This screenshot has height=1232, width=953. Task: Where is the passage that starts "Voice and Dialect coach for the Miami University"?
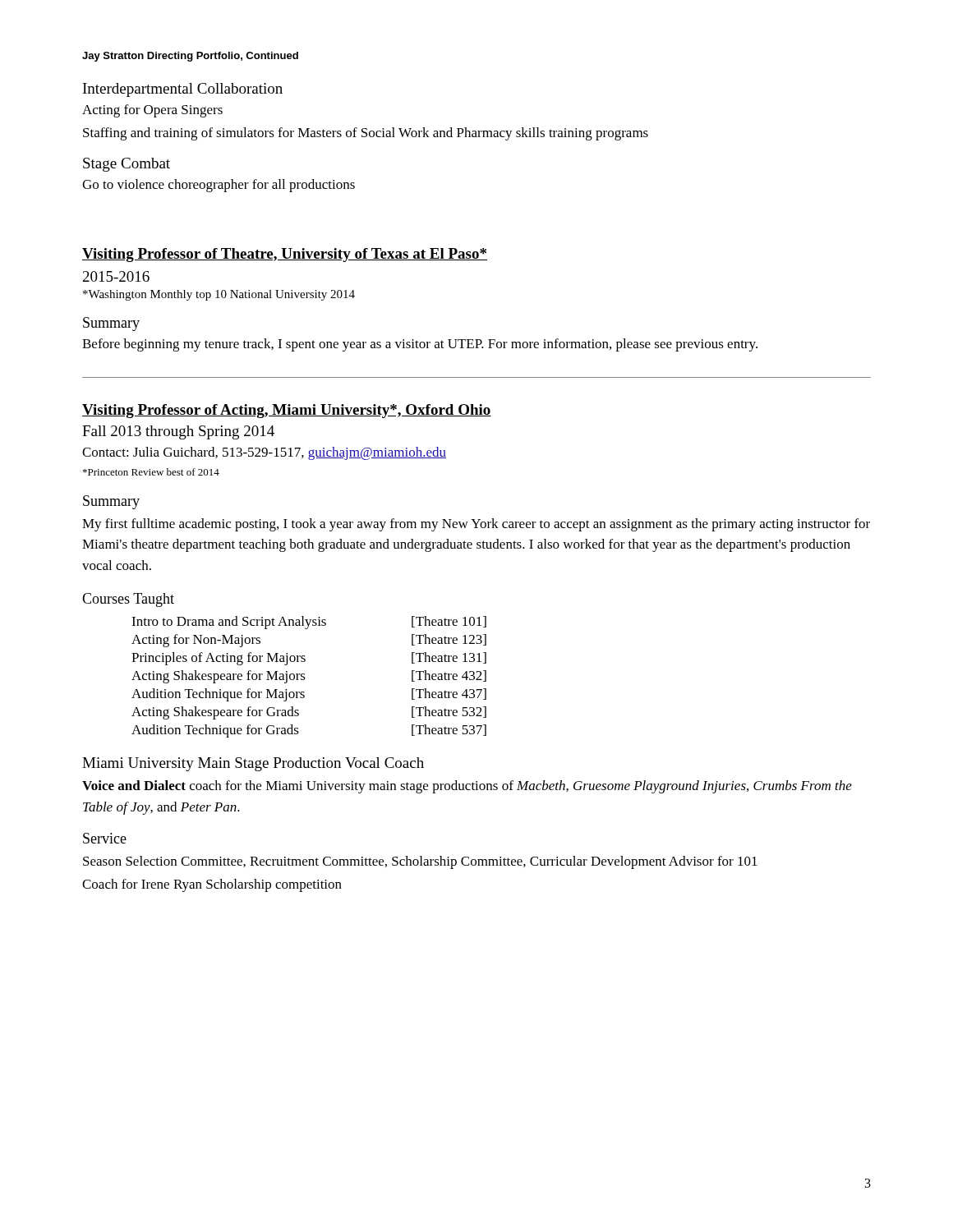click(x=467, y=796)
